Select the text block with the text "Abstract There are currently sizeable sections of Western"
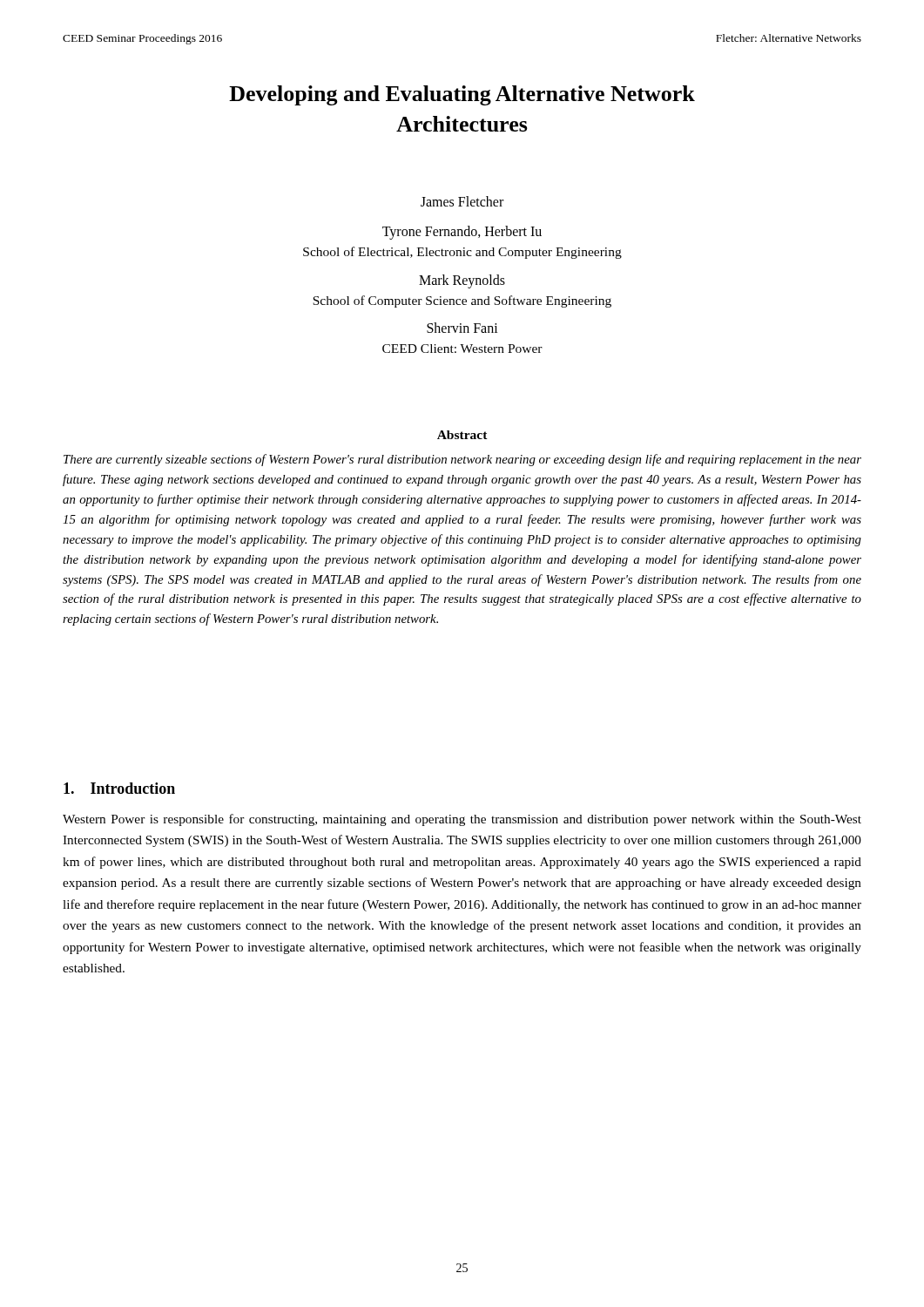This screenshot has width=924, height=1307. pyautogui.click(x=462, y=528)
